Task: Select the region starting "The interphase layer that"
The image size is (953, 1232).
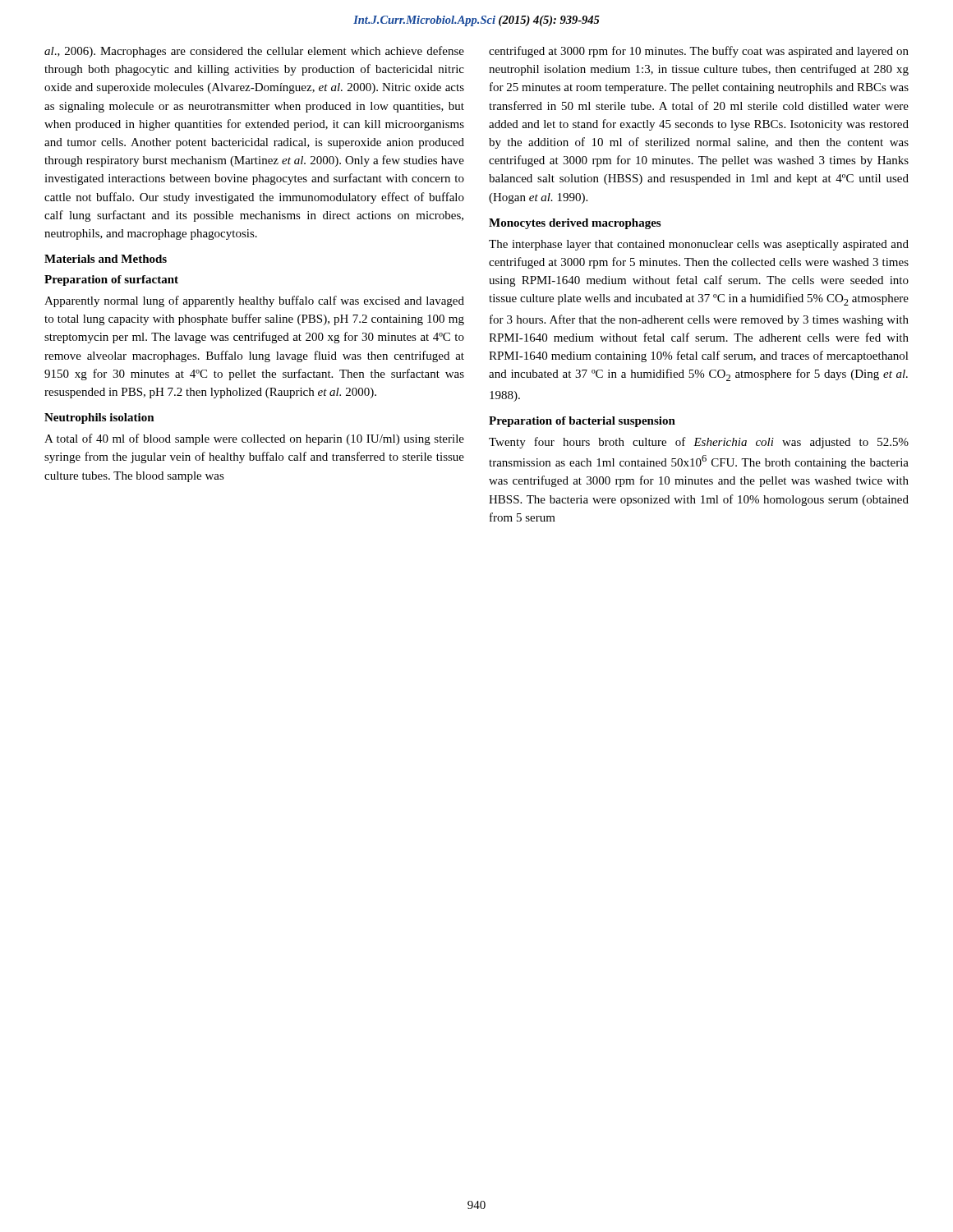Action: pos(699,319)
